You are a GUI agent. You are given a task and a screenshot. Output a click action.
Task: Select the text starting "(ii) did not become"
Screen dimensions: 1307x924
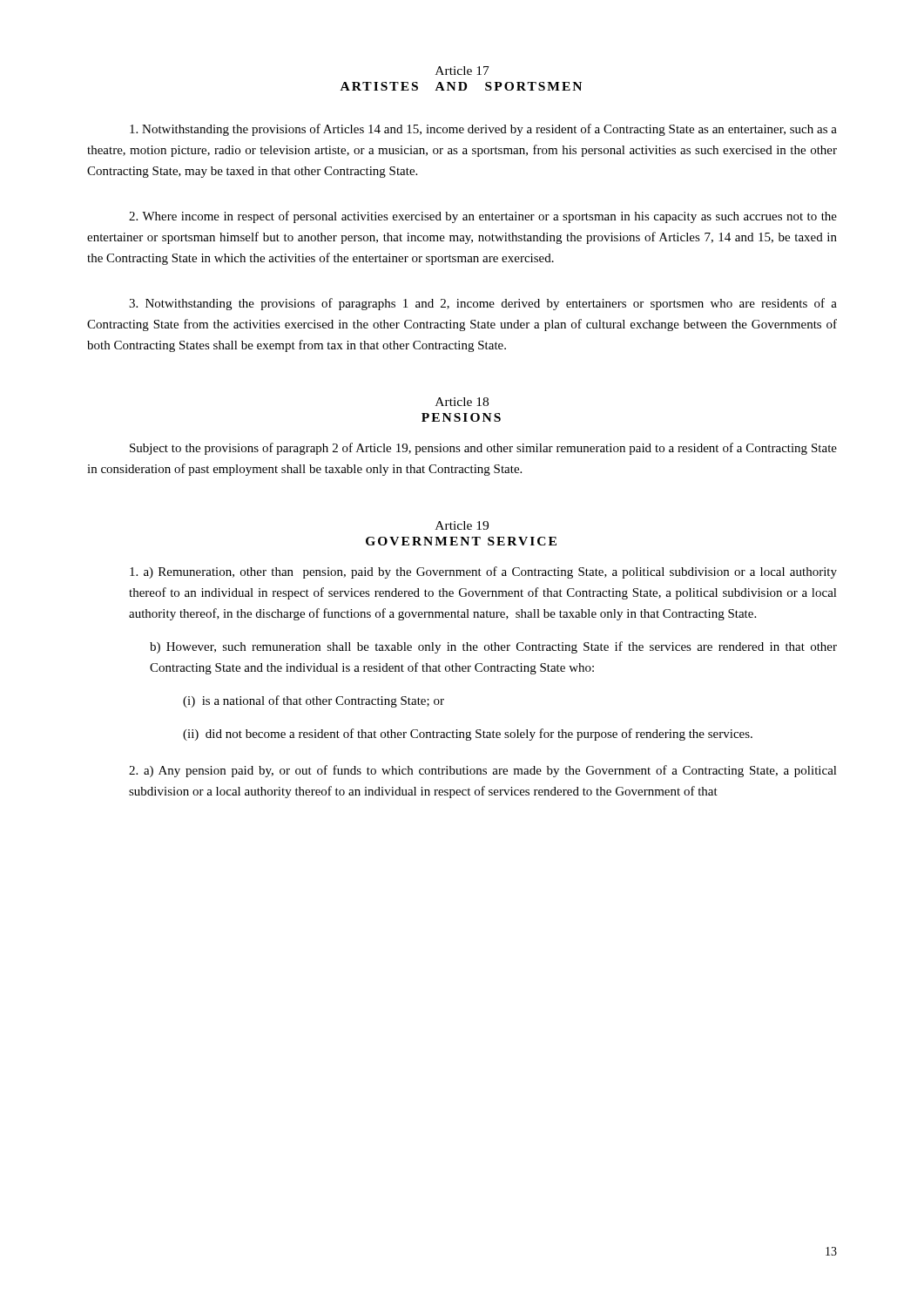468,734
